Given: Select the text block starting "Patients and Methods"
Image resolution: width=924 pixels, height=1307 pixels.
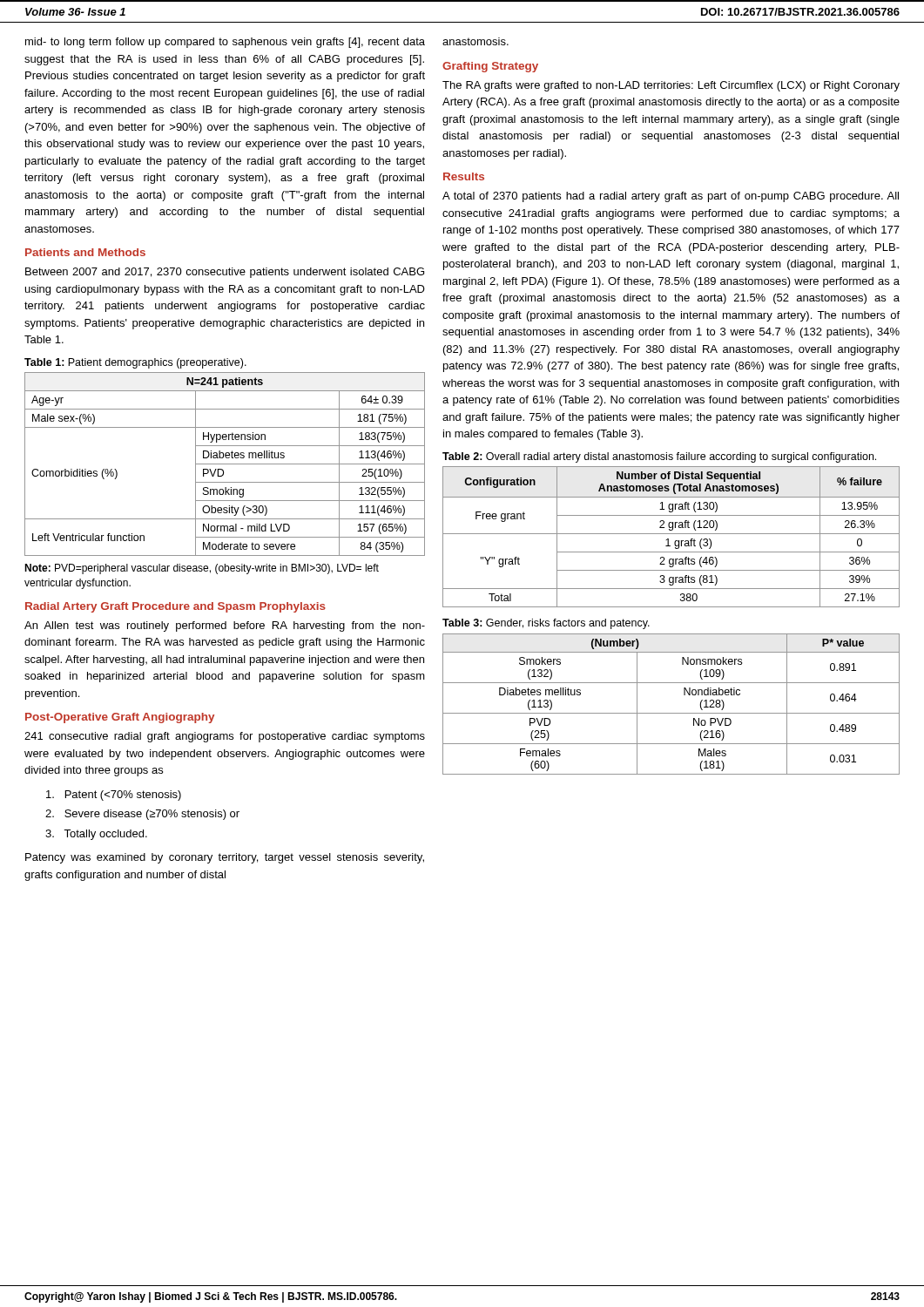Looking at the screenshot, I should [x=85, y=252].
